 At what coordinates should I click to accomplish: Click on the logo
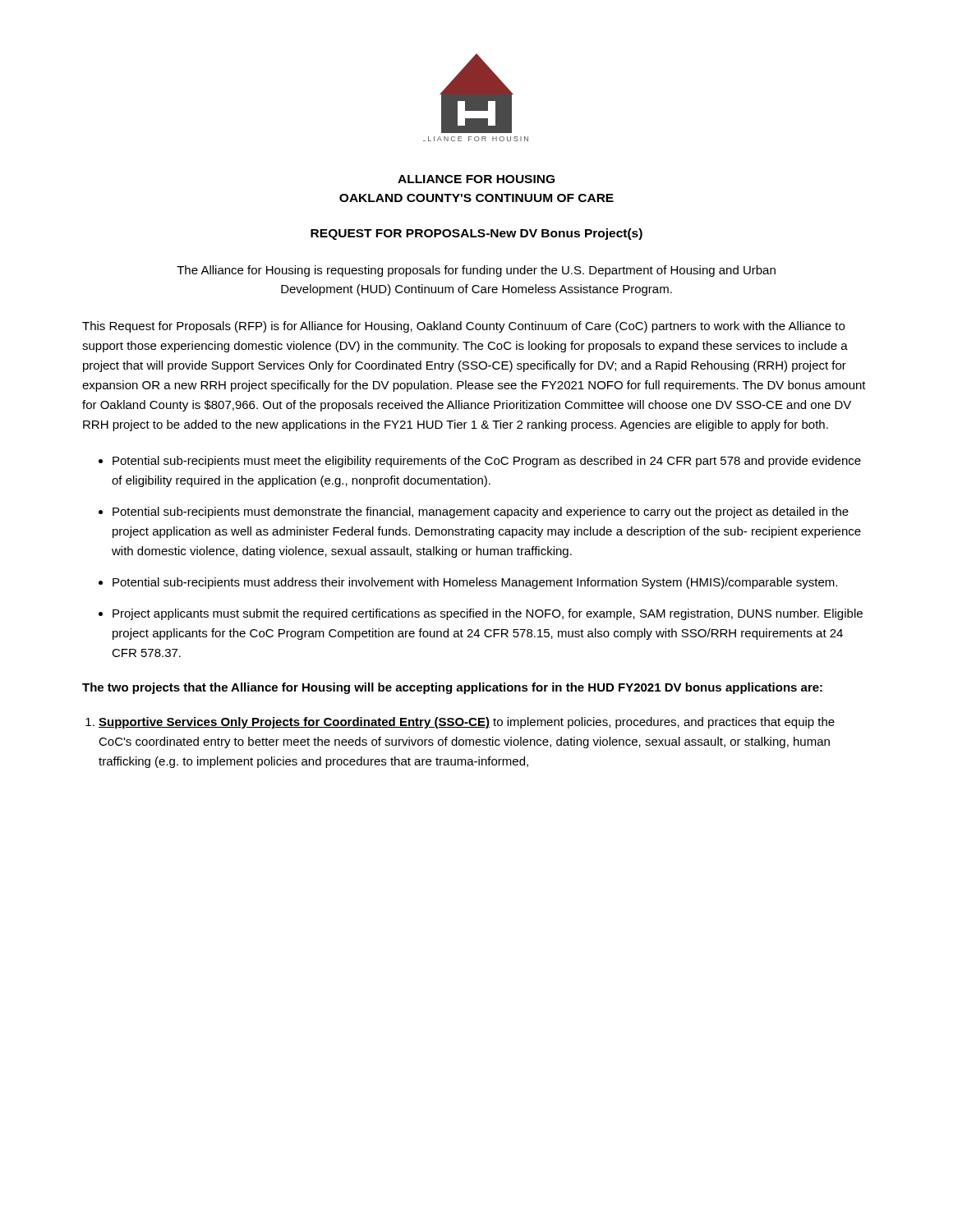click(476, 98)
